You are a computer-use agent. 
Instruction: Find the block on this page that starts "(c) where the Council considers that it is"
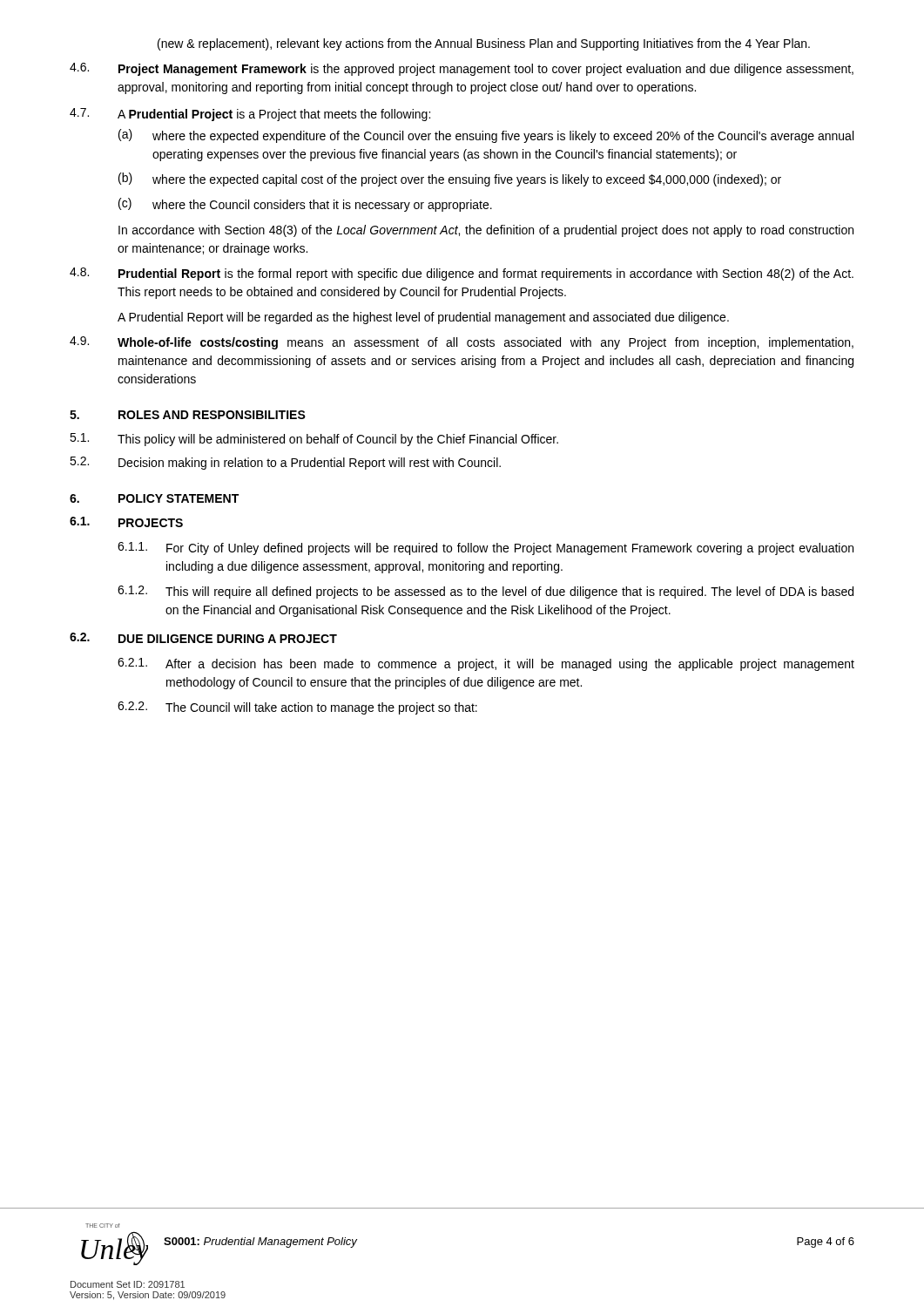pyautogui.click(x=486, y=205)
